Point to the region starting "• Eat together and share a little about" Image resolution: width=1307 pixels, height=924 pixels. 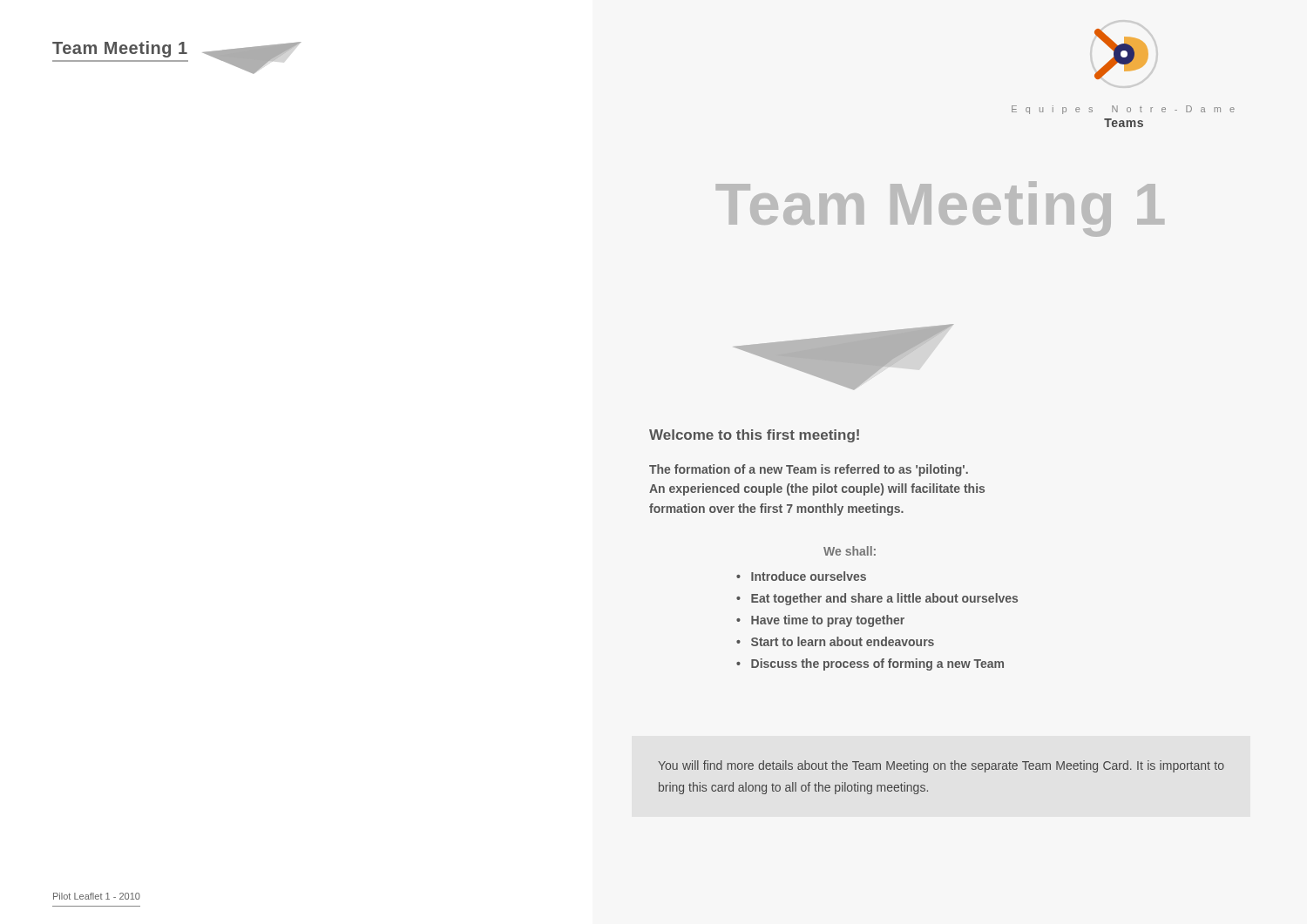click(877, 598)
